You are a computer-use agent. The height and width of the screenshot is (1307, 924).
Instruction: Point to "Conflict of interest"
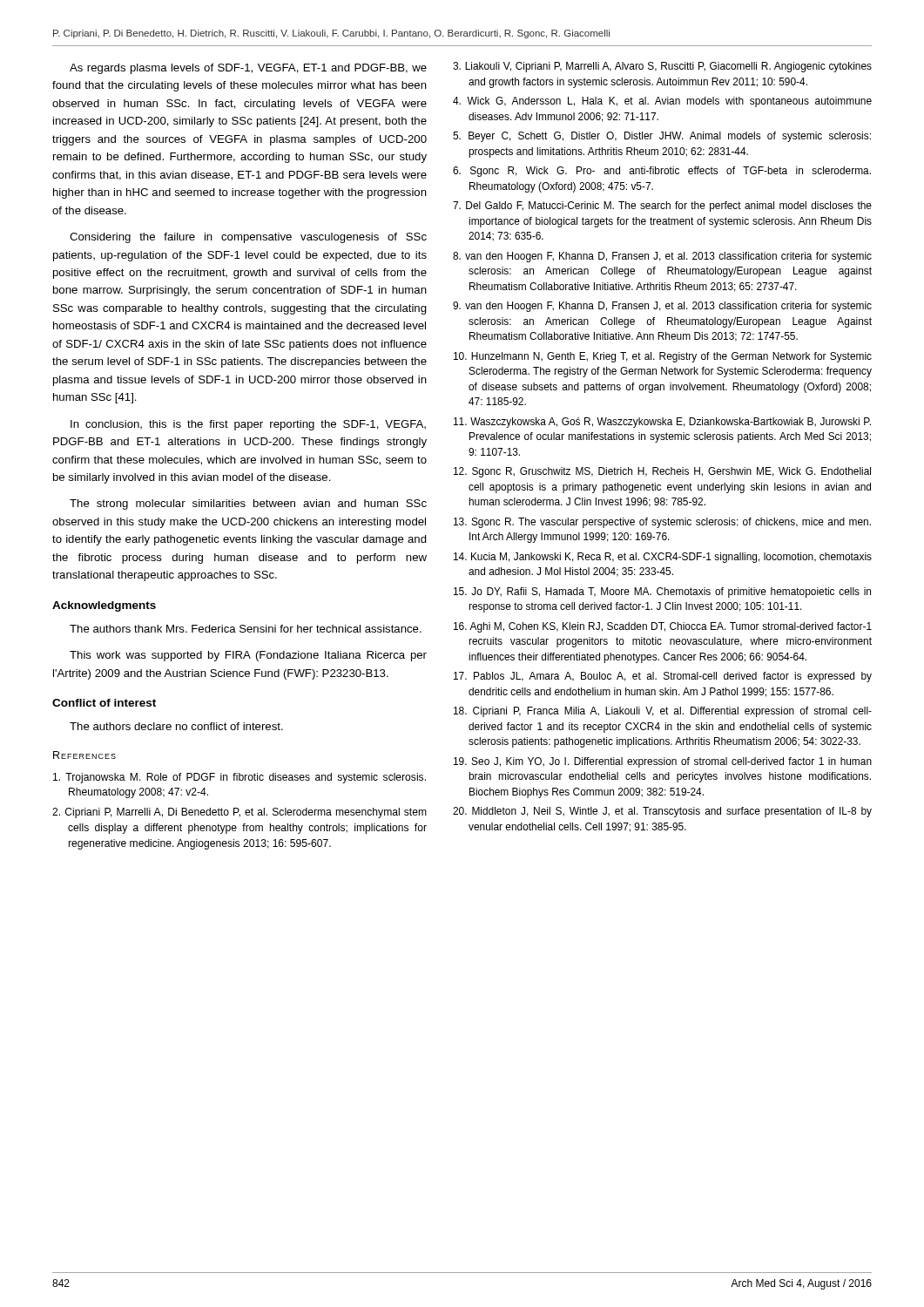(x=104, y=703)
